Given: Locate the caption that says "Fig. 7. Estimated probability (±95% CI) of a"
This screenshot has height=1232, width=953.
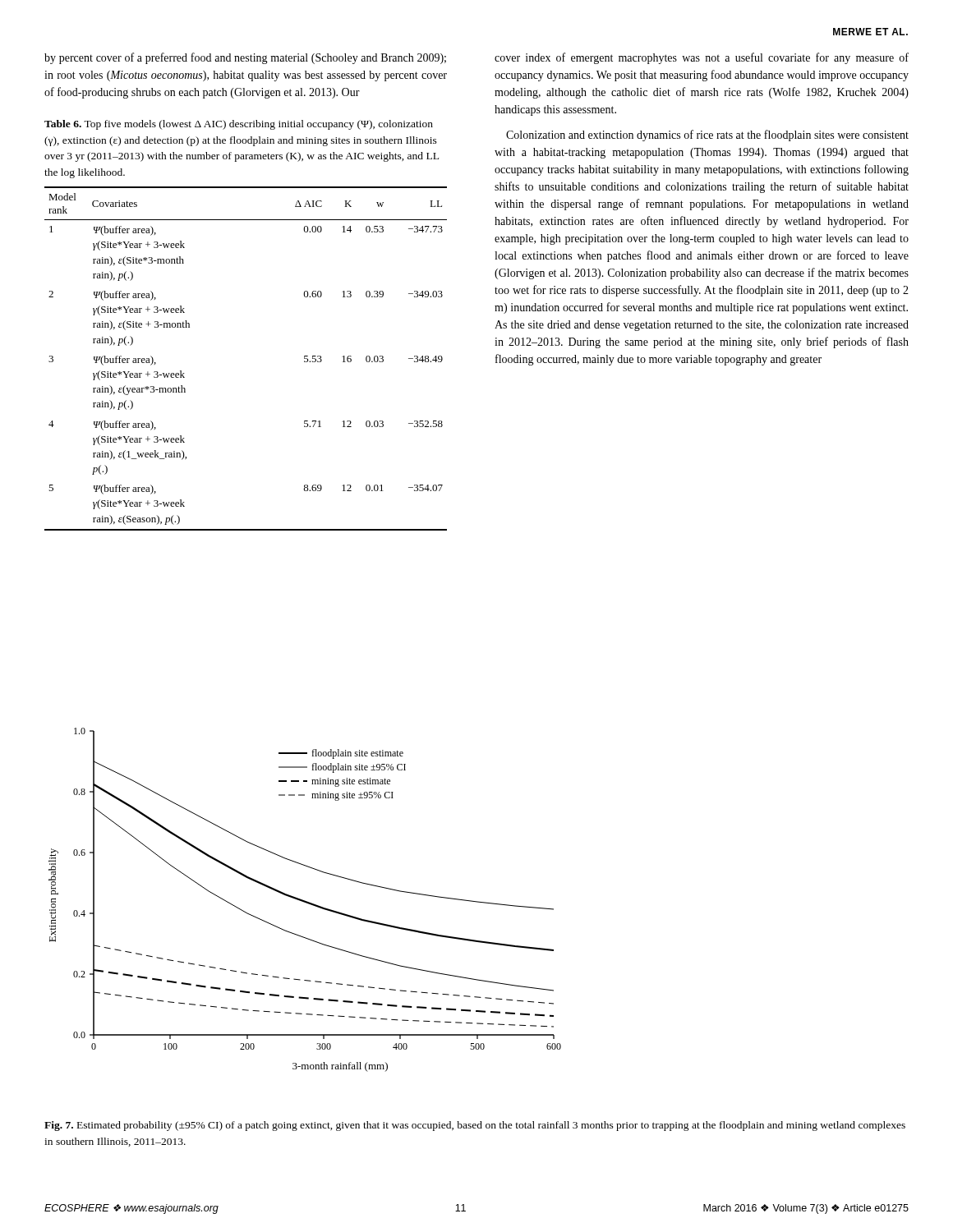Looking at the screenshot, I should pos(475,1133).
